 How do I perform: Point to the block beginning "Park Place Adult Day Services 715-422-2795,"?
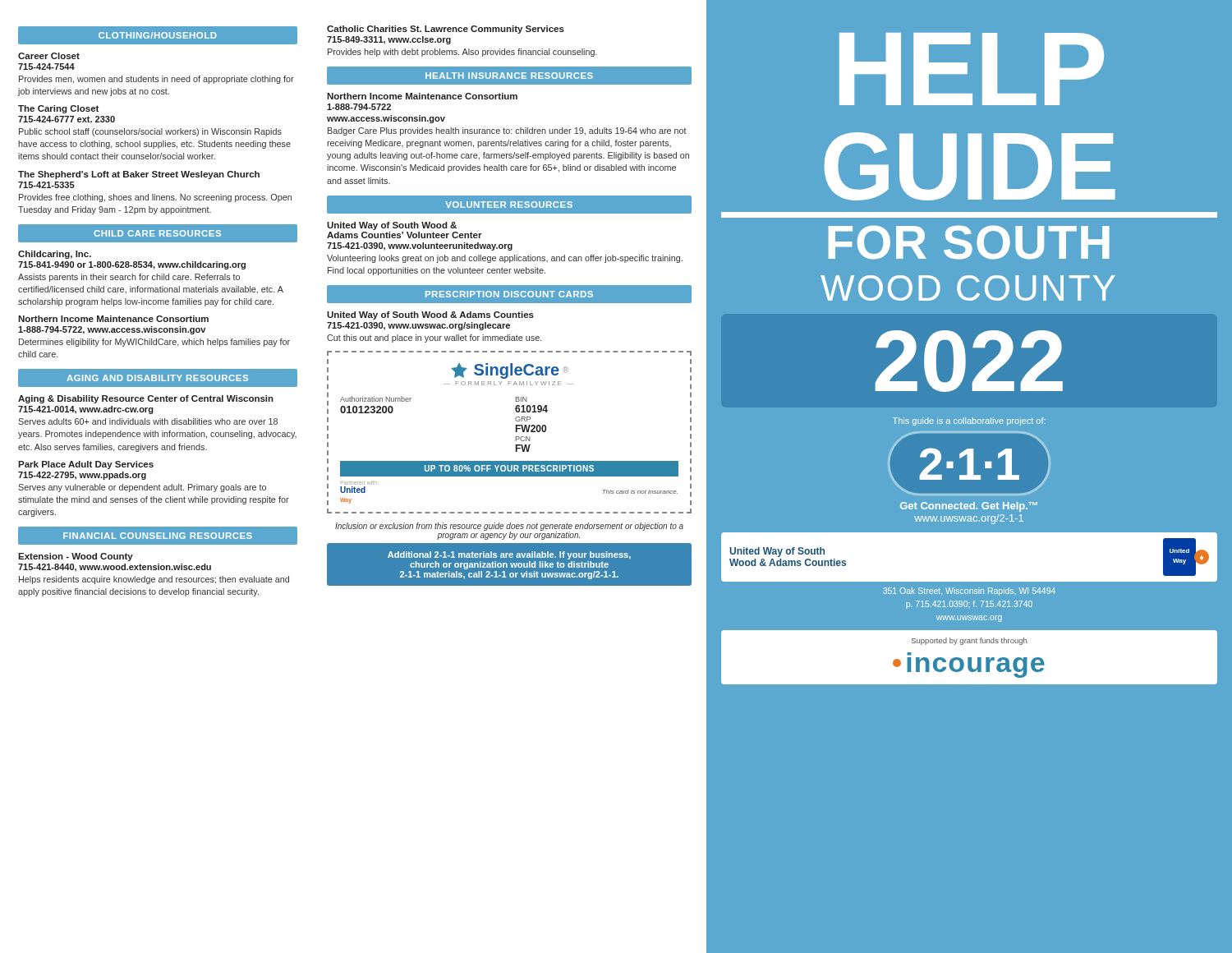158,489
